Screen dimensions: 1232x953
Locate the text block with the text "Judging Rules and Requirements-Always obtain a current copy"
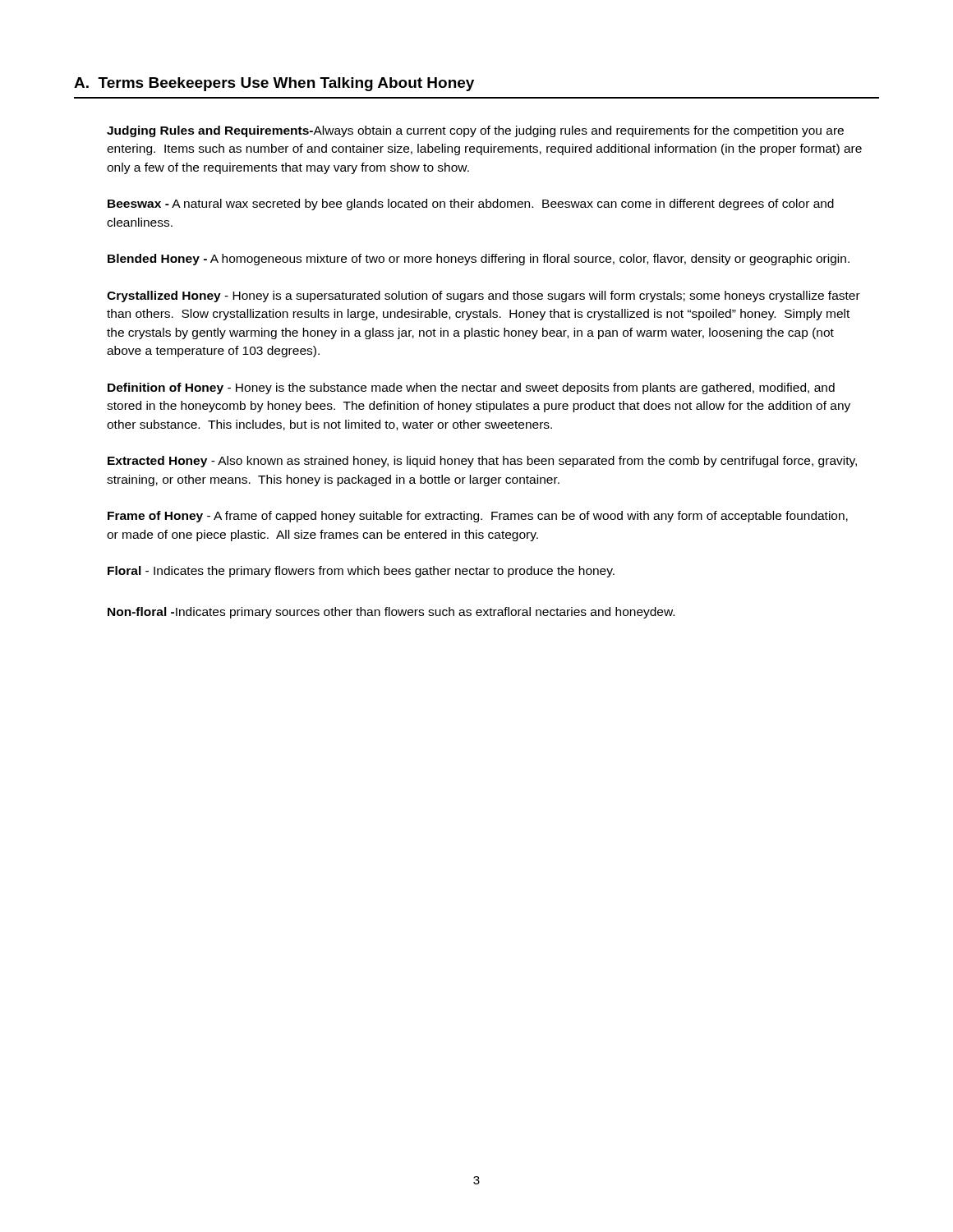pos(484,149)
